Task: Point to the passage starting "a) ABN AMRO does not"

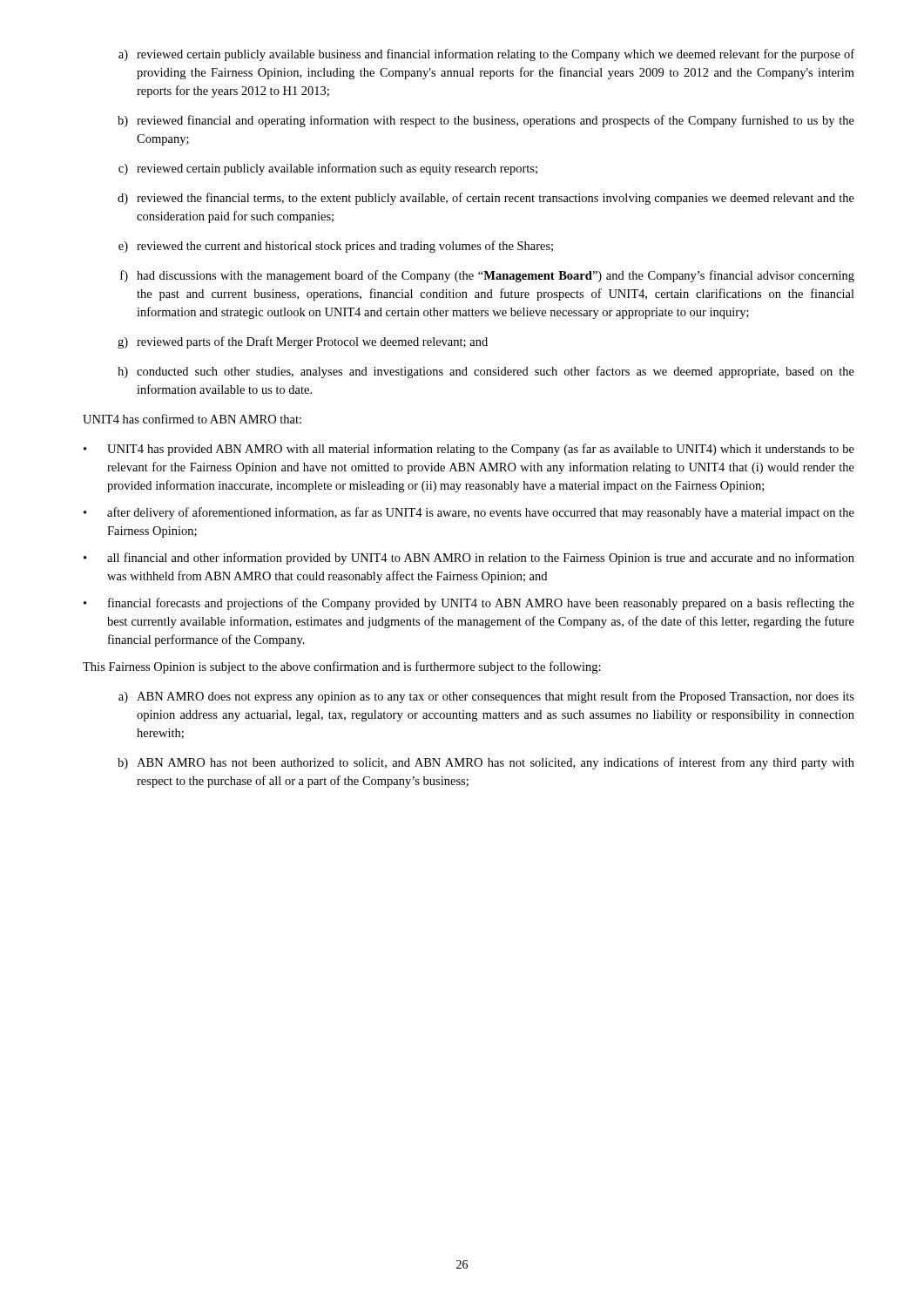Action: pos(469,715)
